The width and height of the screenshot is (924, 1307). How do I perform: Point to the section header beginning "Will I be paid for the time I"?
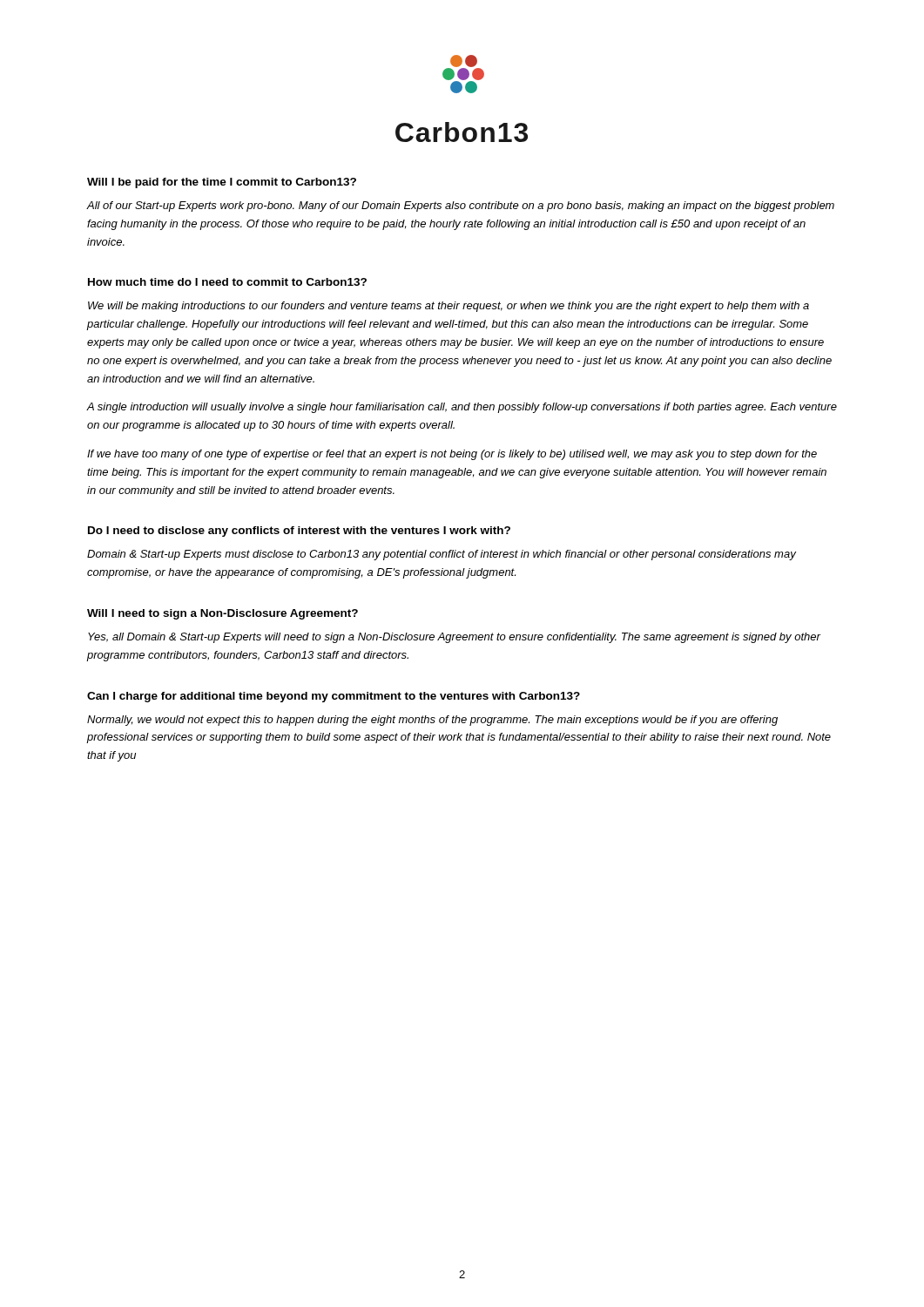pyautogui.click(x=222, y=182)
